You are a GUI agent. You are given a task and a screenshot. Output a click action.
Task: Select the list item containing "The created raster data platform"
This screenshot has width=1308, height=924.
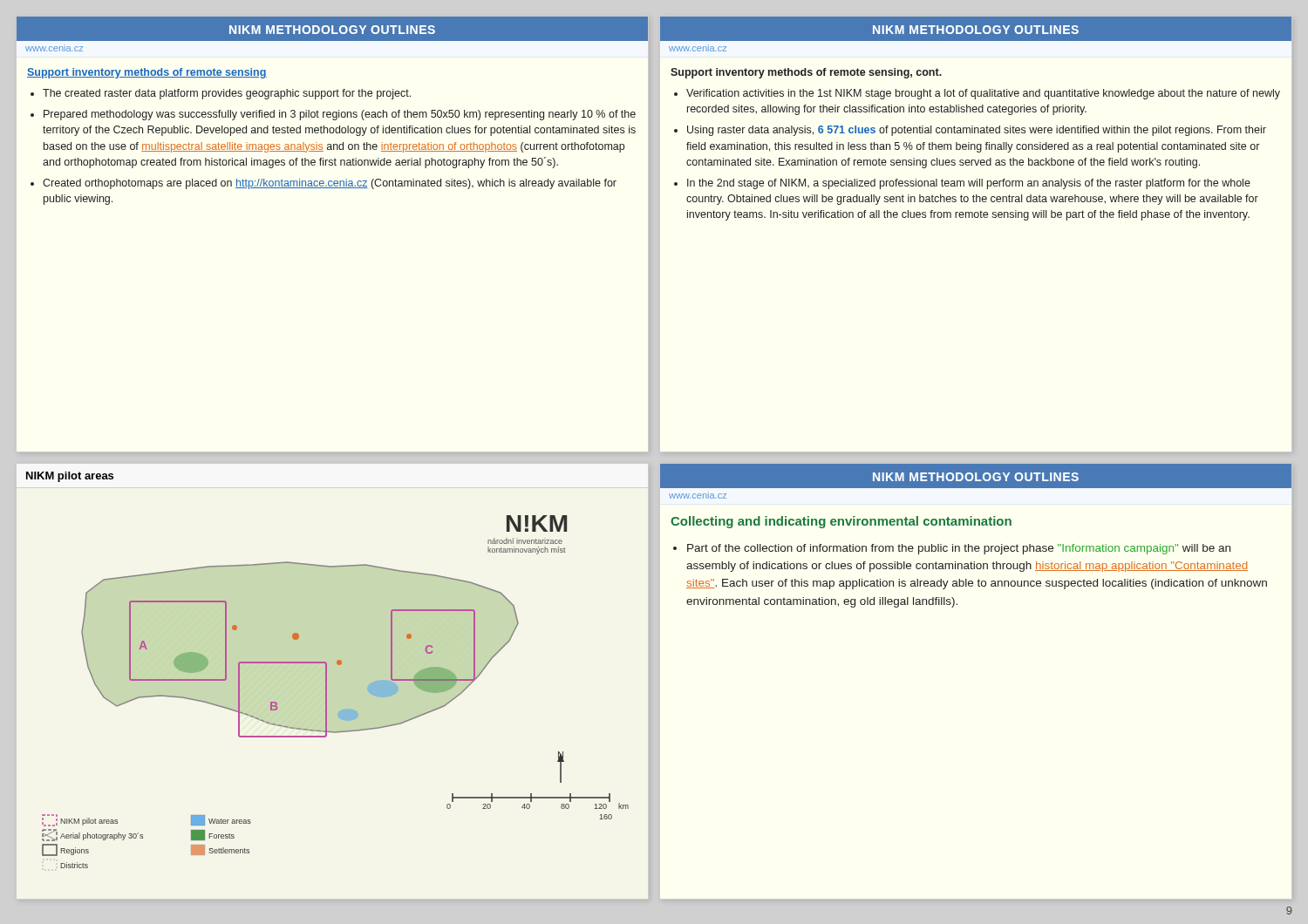227,93
